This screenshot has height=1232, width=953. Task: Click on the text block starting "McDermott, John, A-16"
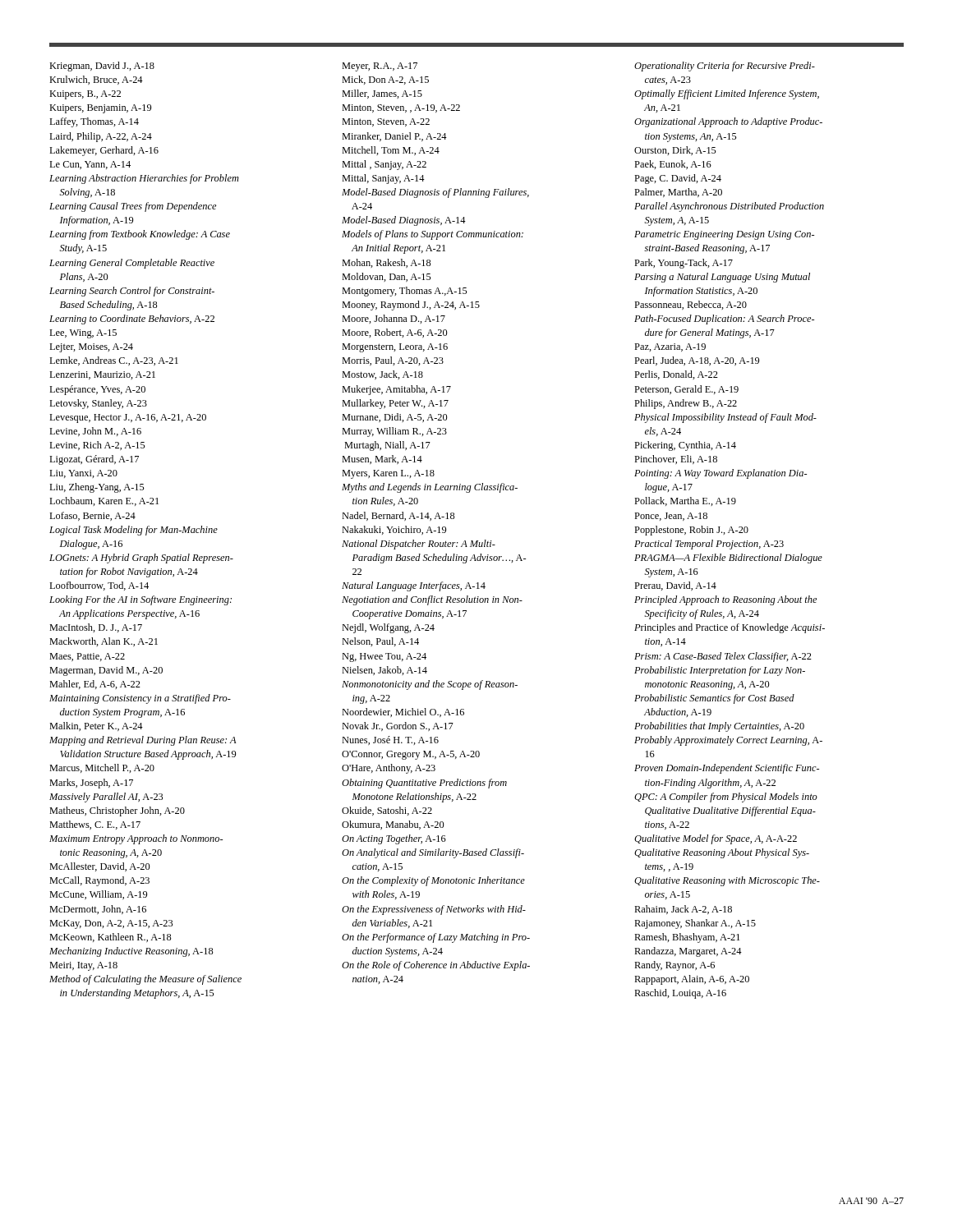pos(98,909)
